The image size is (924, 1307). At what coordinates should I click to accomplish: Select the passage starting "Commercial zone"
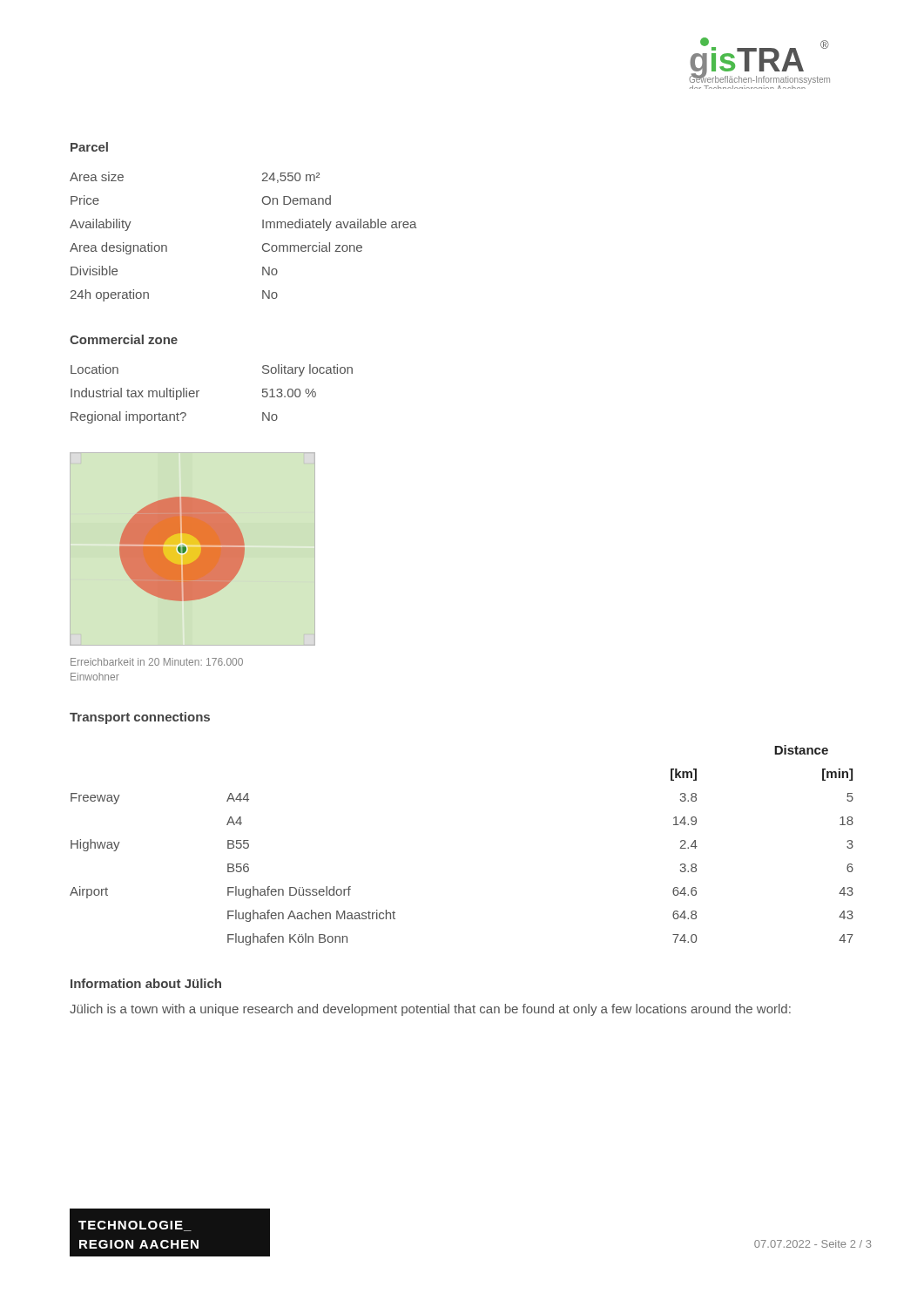[124, 339]
